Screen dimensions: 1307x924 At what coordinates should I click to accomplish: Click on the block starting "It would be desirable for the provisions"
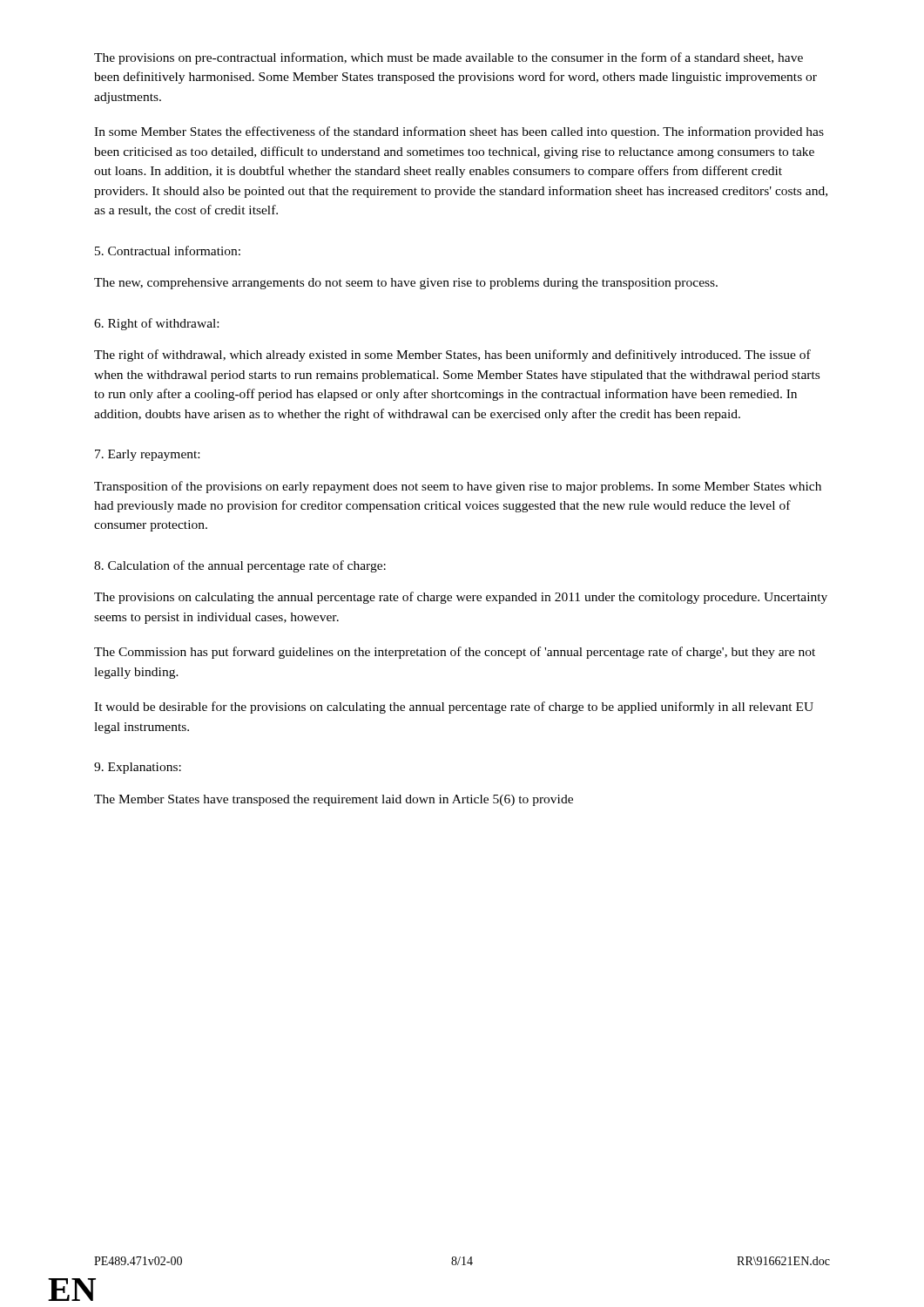(x=454, y=716)
